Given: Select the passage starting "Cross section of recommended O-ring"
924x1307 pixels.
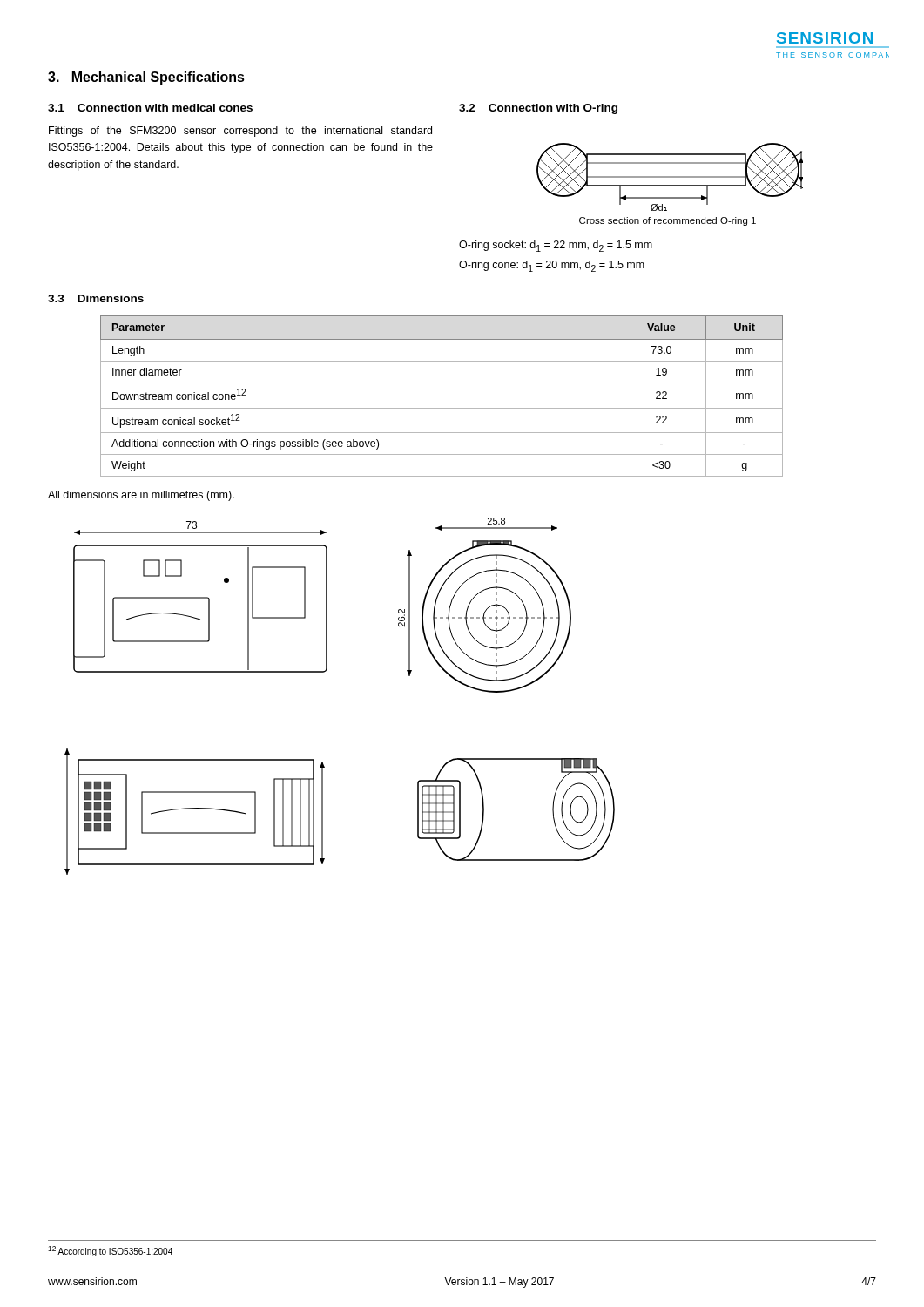Looking at the screenshot, I should click(668, 220).
